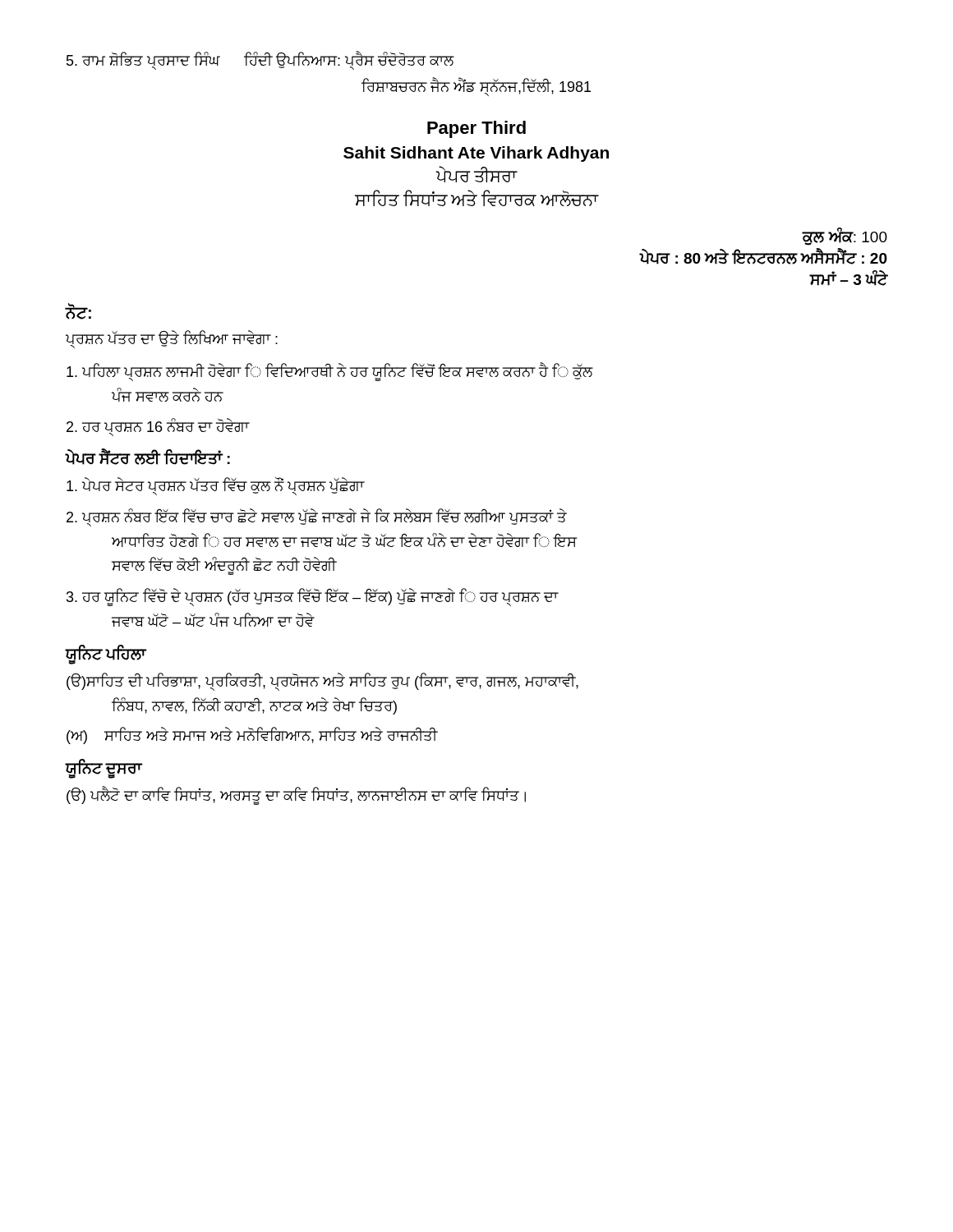The width and height of the screenshot is (953, 1232).
Task: Select the section header containing "ਯੂਨਿਟ ਦੂਸਰਾ"
Action: pyautogui.click(x=104, y=769)
